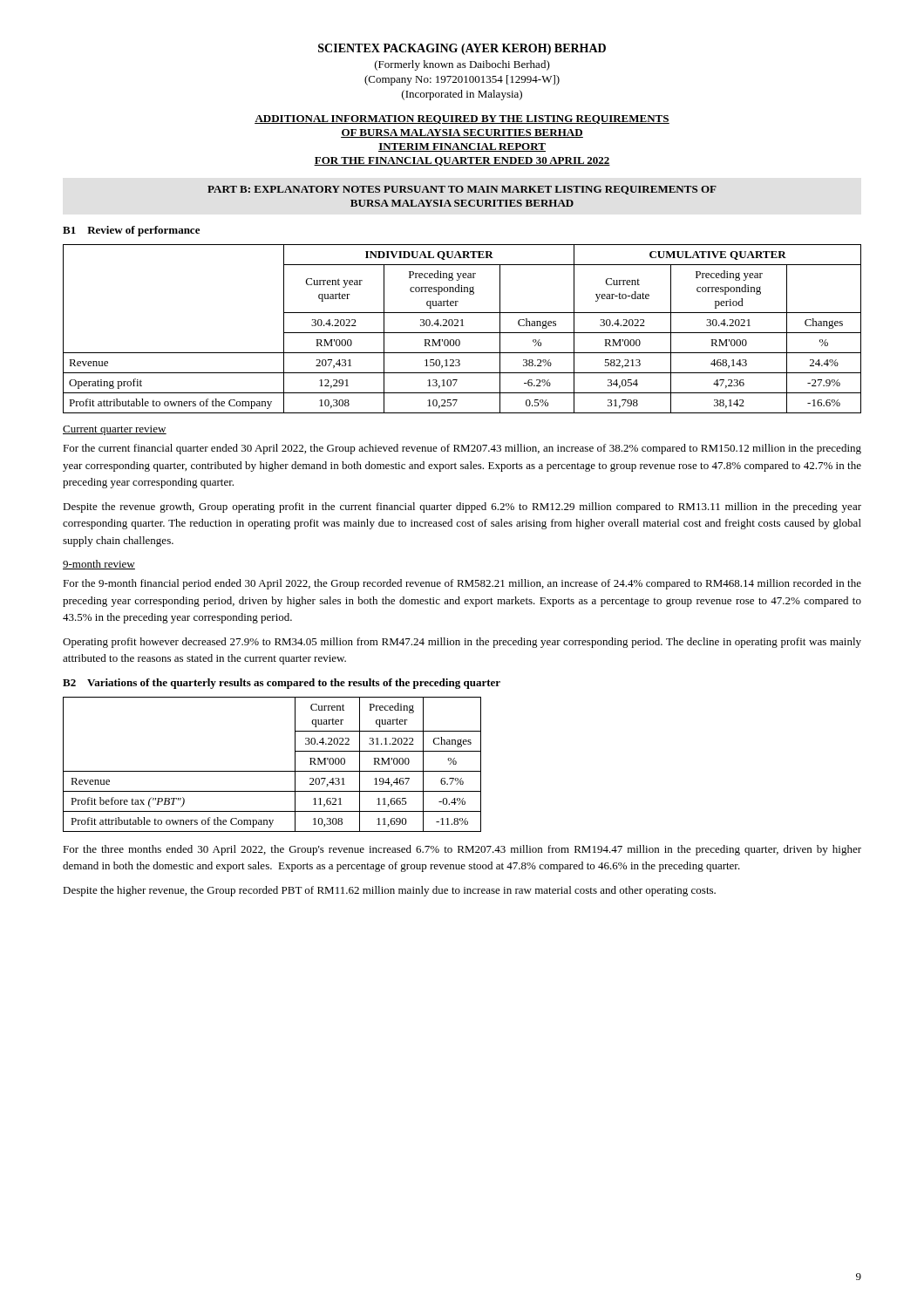
Task: Click the section header that begins "PART B: EXPLANATORY NOTES PURSUANT TO MAIN"
Action: pyautogui.click(x=462, y=196)
